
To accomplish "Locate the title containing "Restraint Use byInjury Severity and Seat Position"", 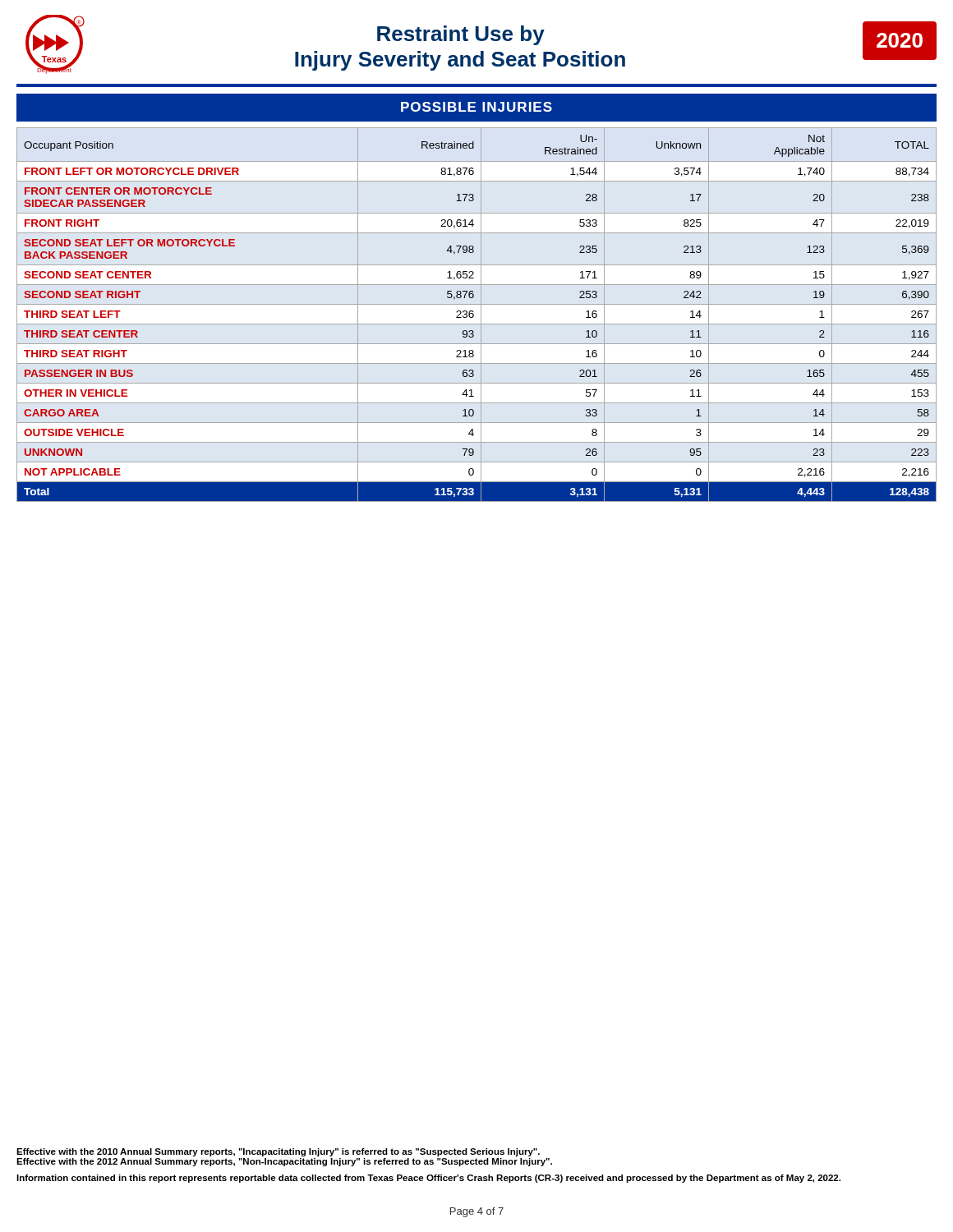I will [460, 47].
